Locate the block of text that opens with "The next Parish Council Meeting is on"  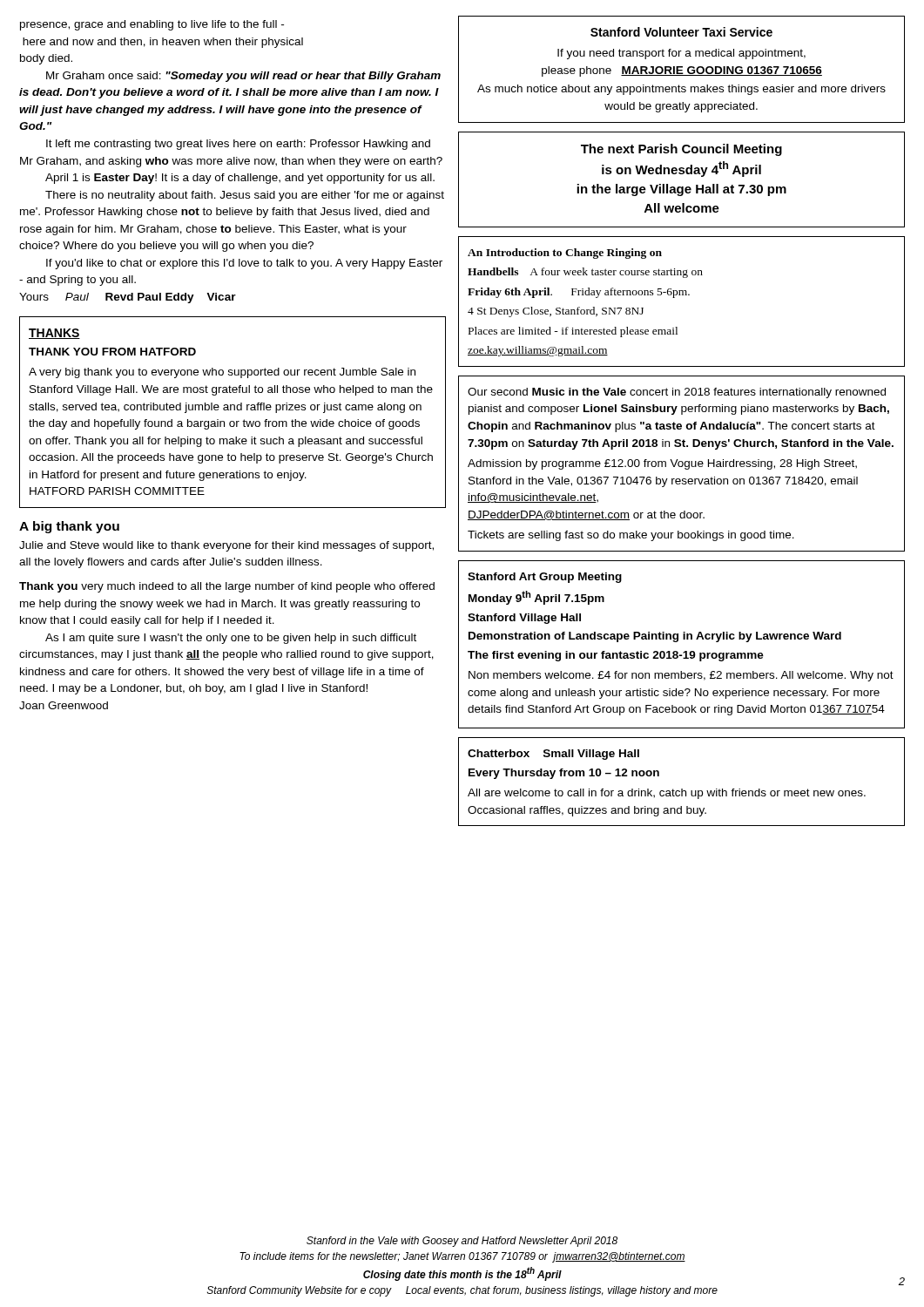coord(681,178)
